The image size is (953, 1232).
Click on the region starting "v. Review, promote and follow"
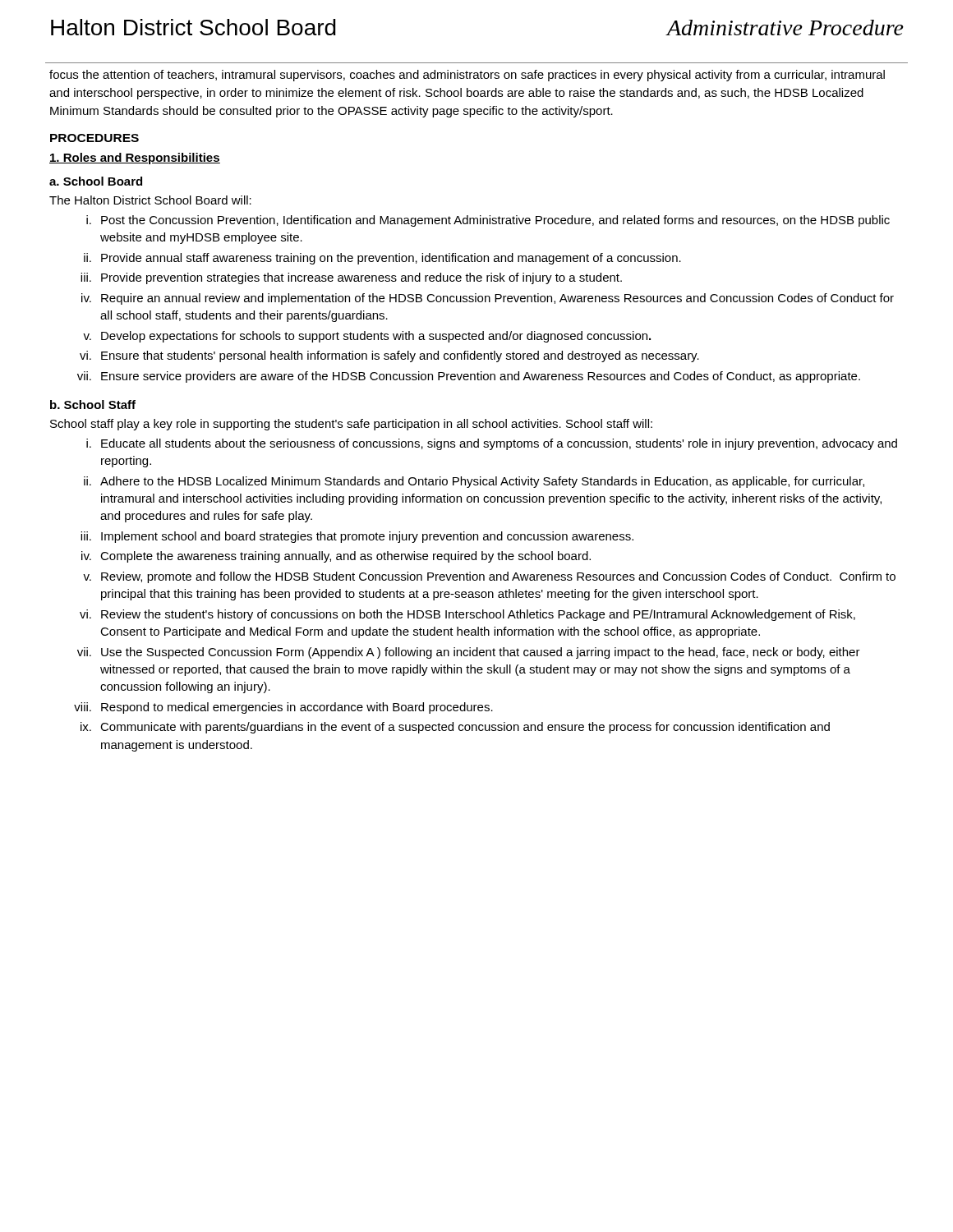pyautogui.click(x=476, y=585)
